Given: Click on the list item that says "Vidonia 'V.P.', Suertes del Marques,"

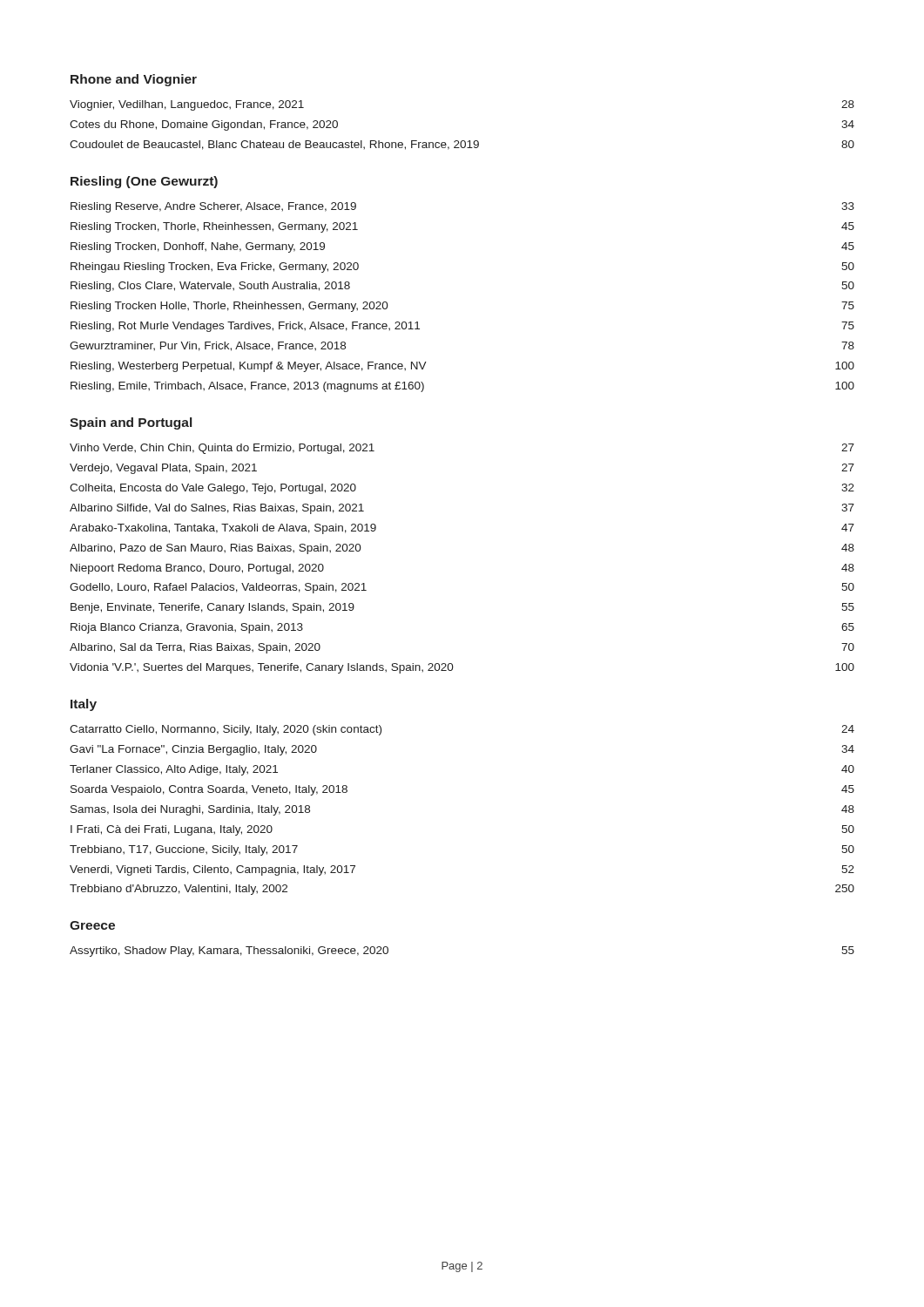Looking at the screenshot, I should click(x=462, y=668).
